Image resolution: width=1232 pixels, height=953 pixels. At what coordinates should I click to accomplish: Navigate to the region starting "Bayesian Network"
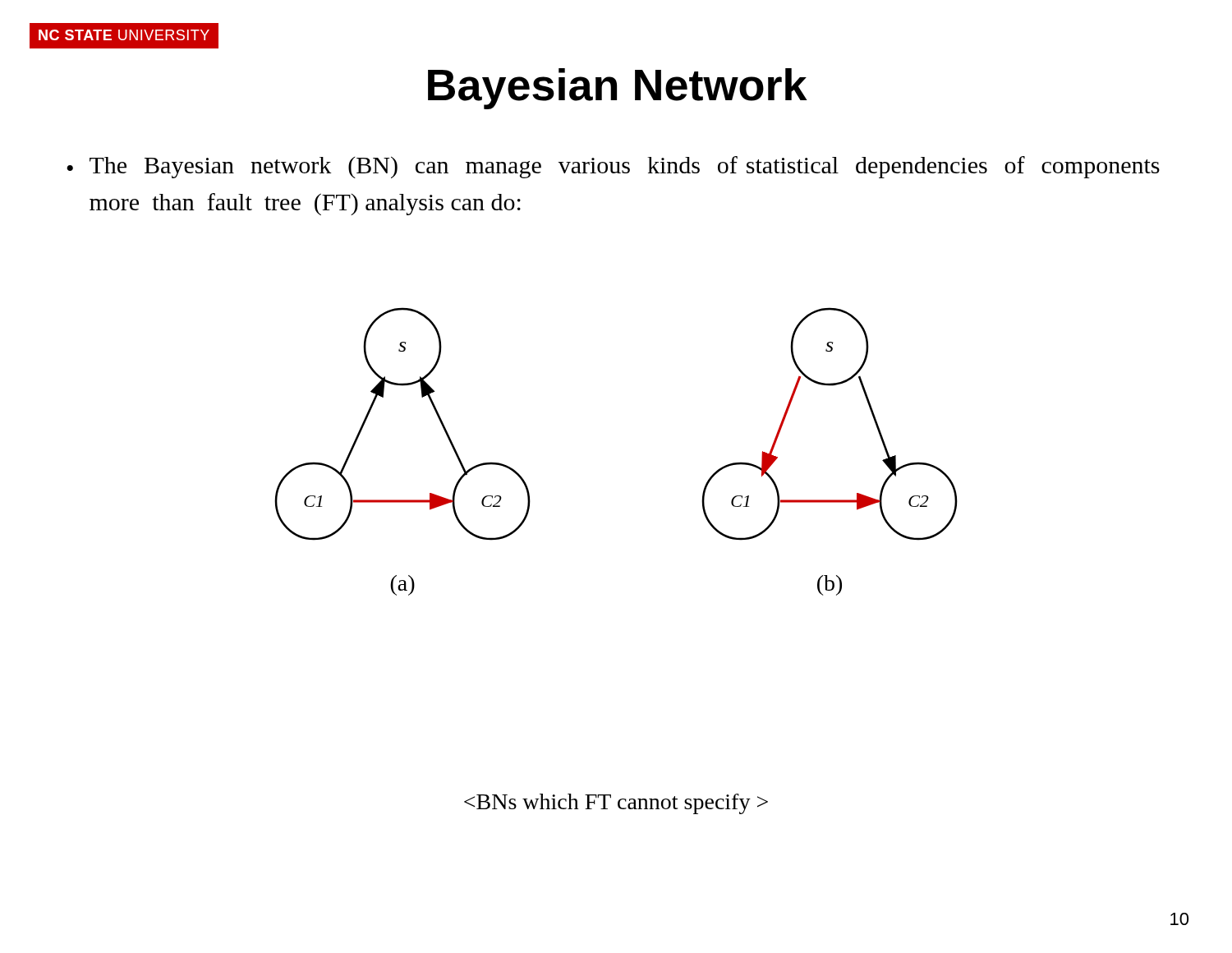pyautogui.click(x=616, y=85)
